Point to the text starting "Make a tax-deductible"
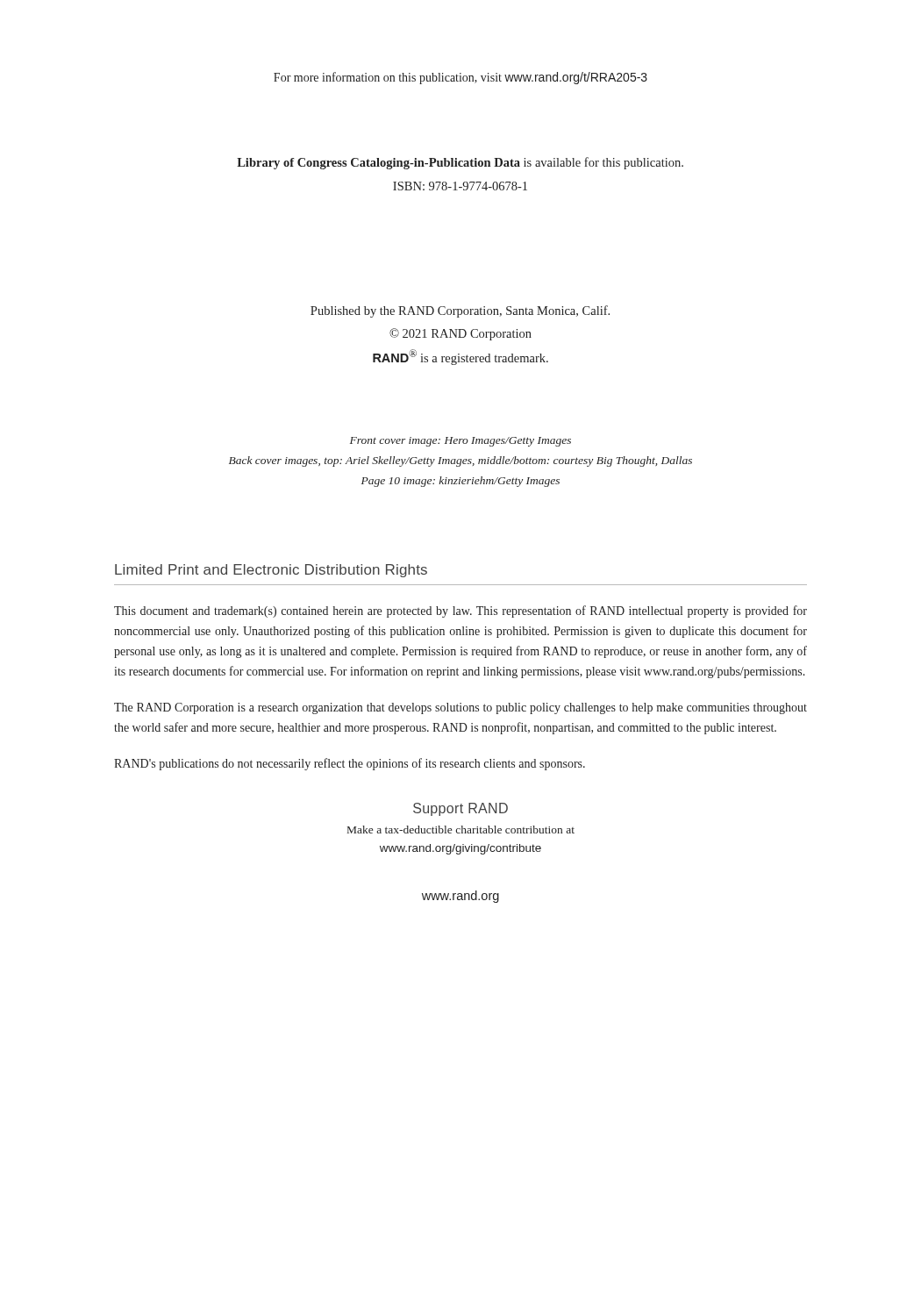The image size is (921, 1316). [460, 839]
